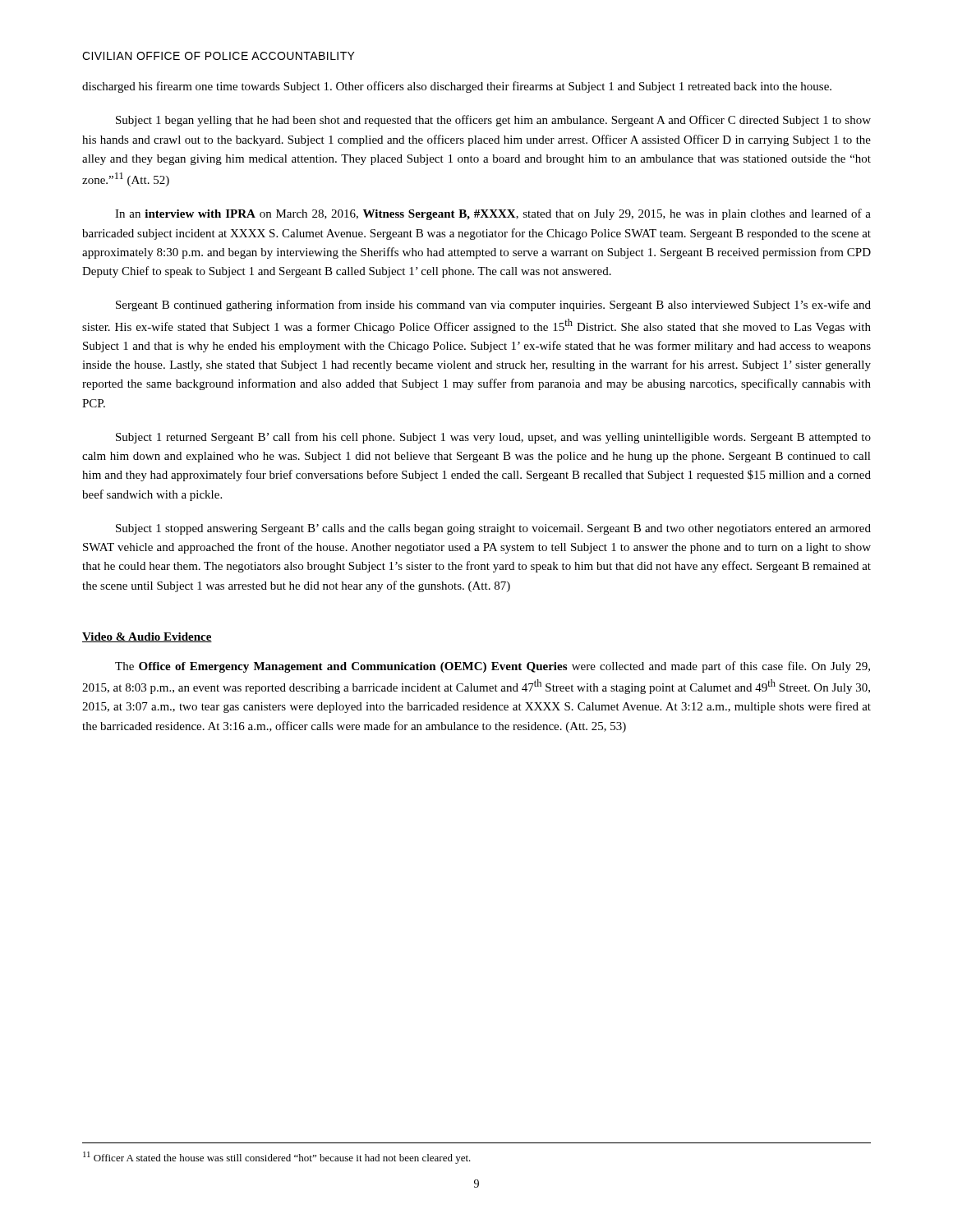
Task: Find the passage starting "11 Officer A stated the house"
Action: (476, 1157)
